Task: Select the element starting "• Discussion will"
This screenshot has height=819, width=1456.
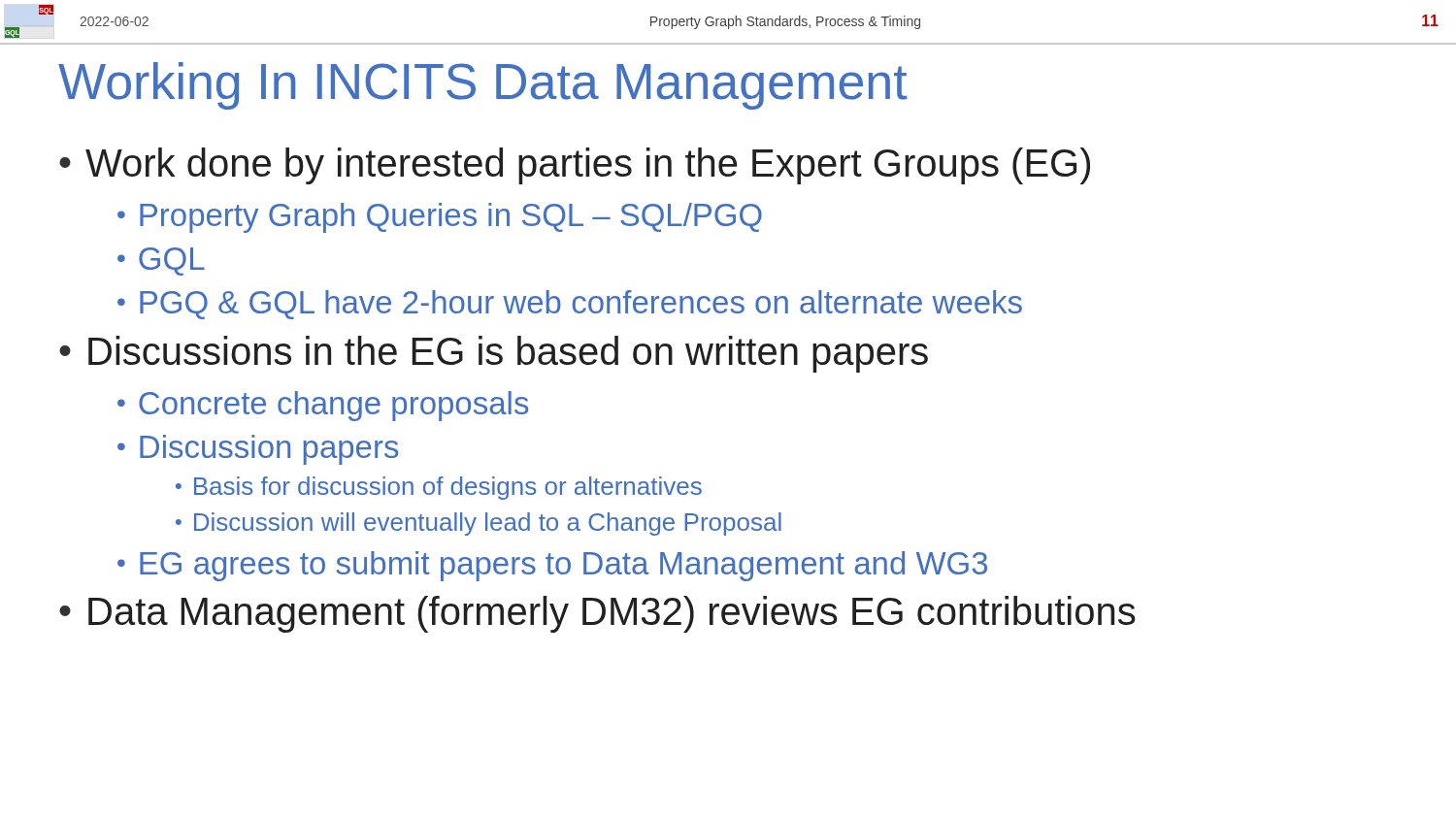Action: (479, 523)
